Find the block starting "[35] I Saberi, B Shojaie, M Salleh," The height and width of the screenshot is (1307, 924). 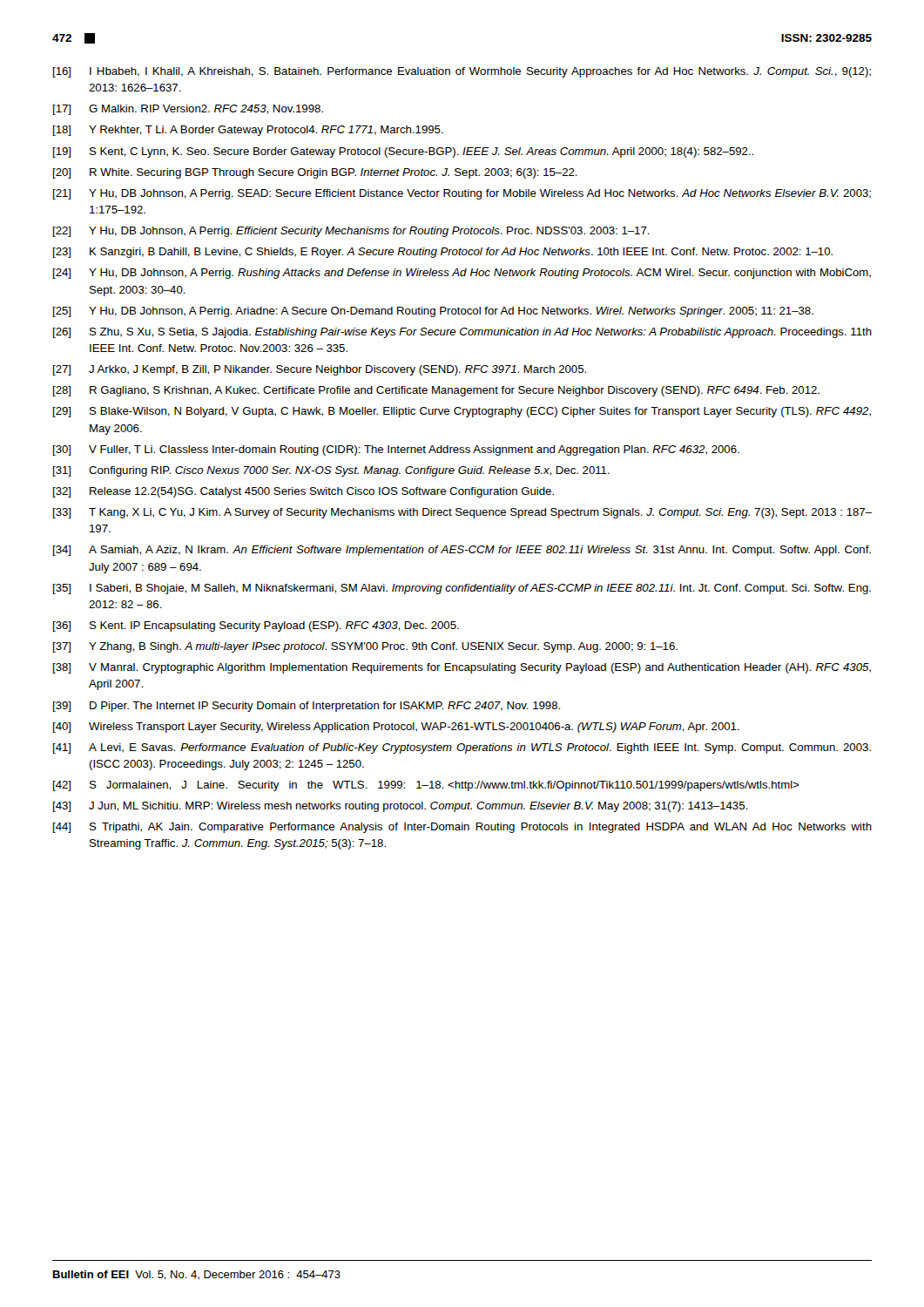tap(462, 596)
